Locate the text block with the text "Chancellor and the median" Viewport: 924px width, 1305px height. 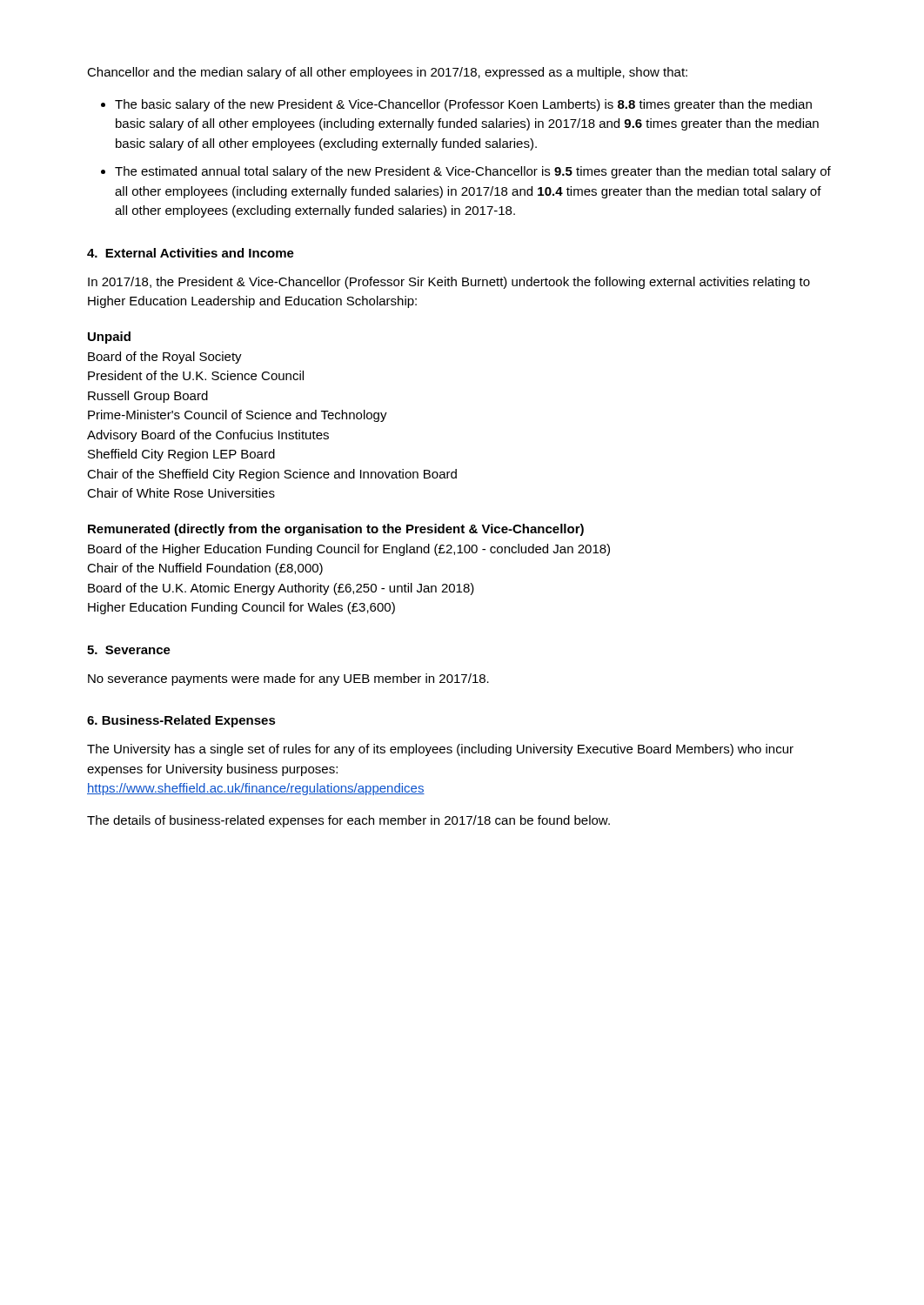388,72
